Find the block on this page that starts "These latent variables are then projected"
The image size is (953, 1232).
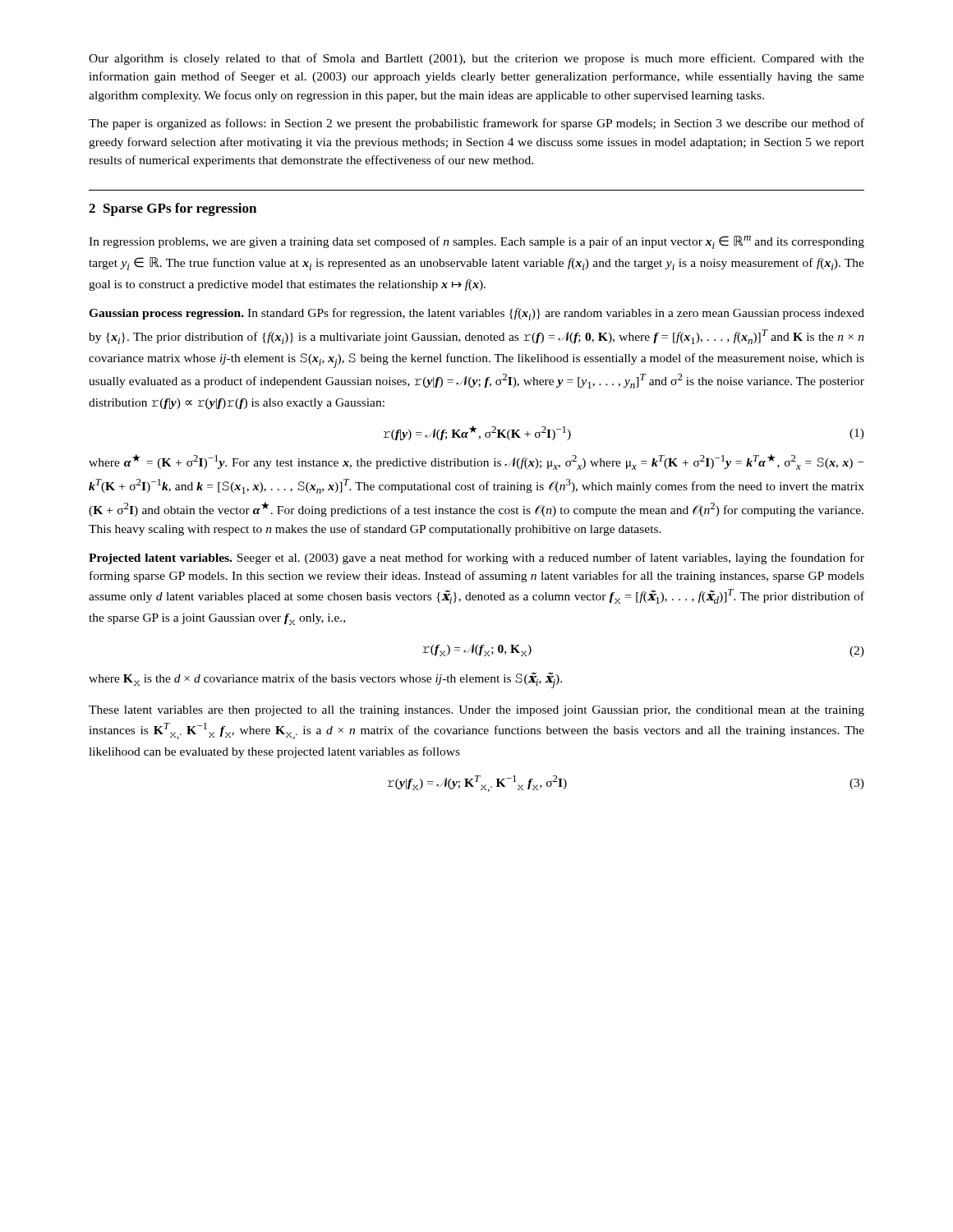(x=476, y=731)
